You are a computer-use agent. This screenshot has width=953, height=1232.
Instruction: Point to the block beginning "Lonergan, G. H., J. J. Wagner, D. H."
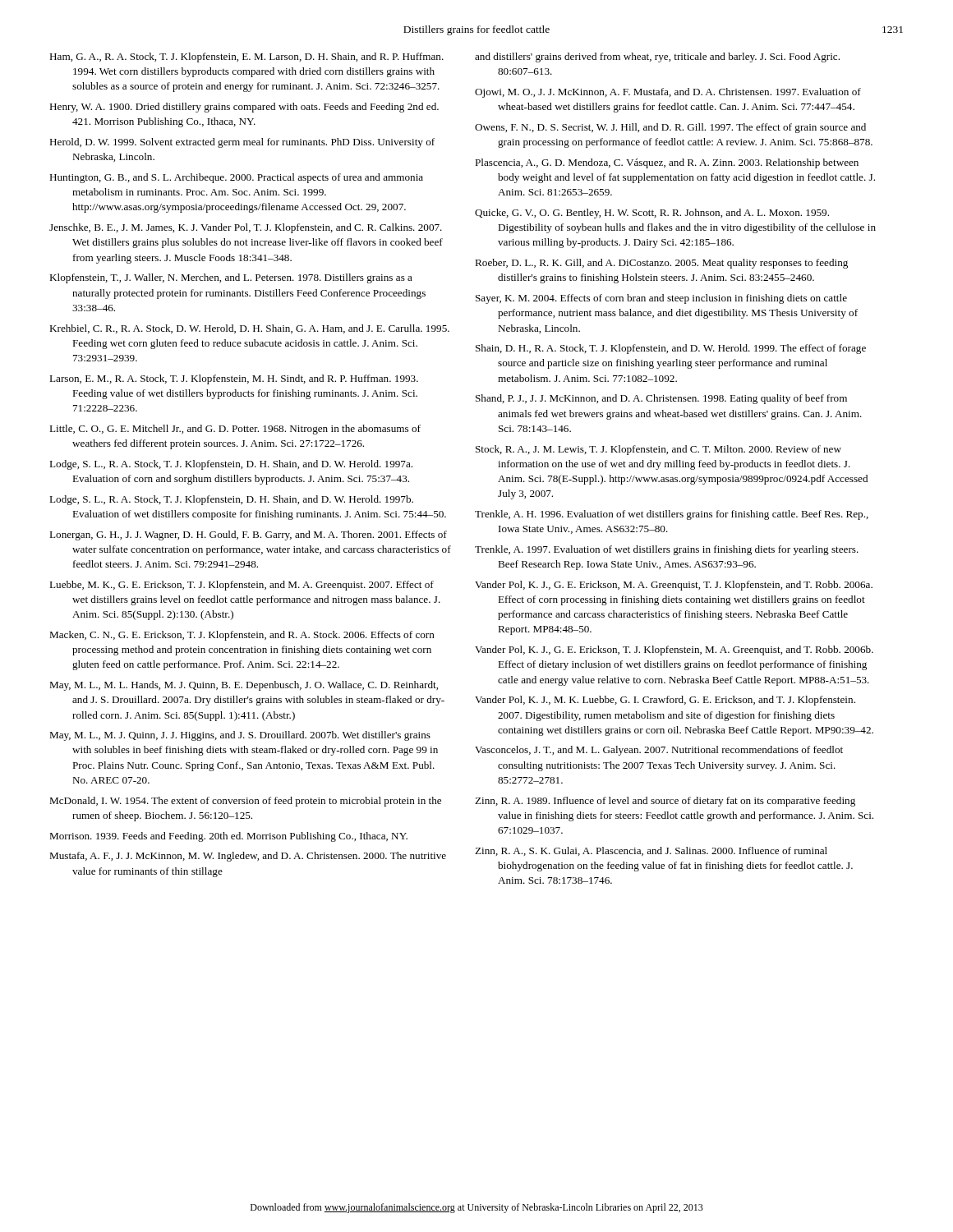click(x=250, y=549)
